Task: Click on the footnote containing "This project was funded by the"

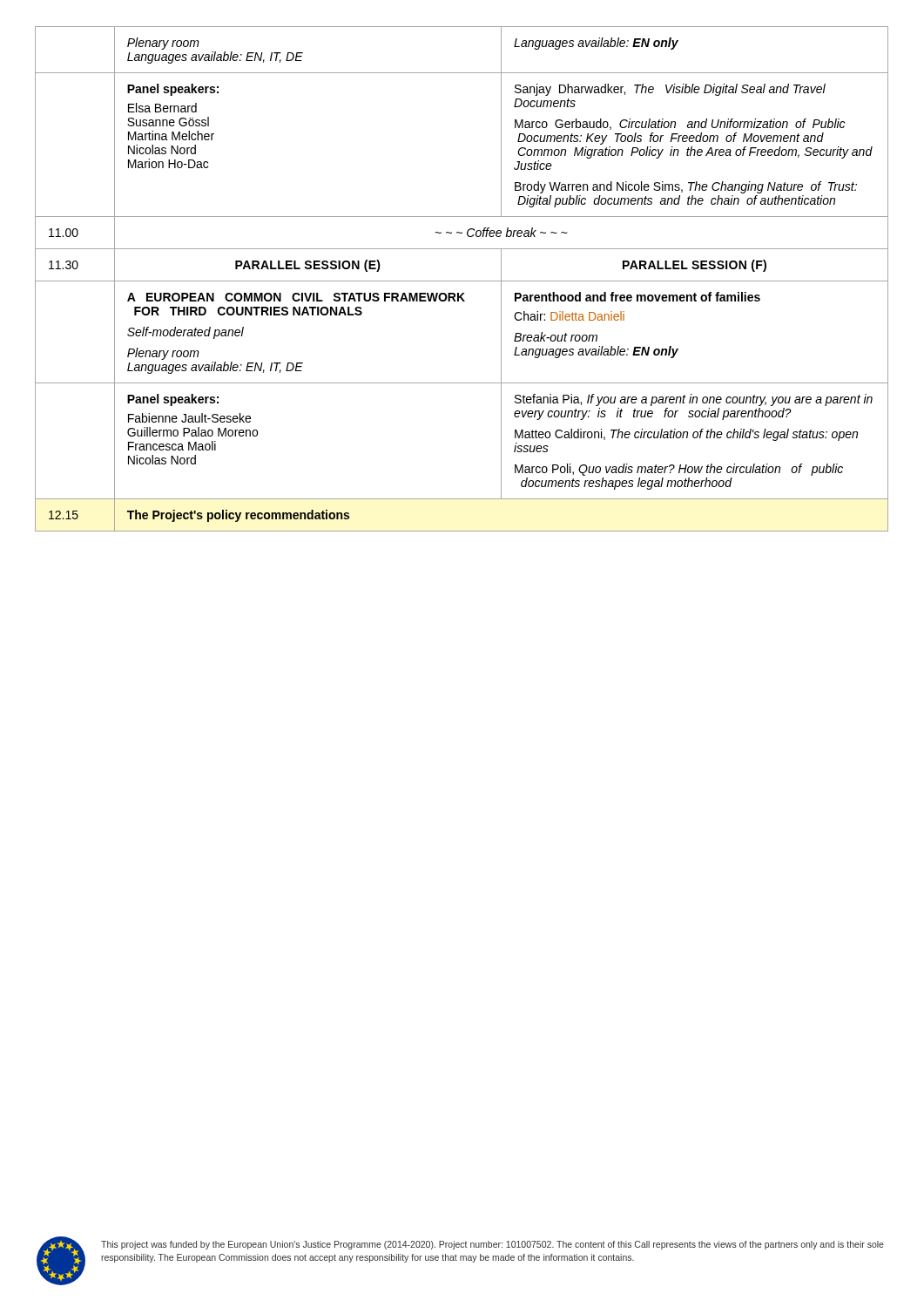Action: [x=492, y=1251]
